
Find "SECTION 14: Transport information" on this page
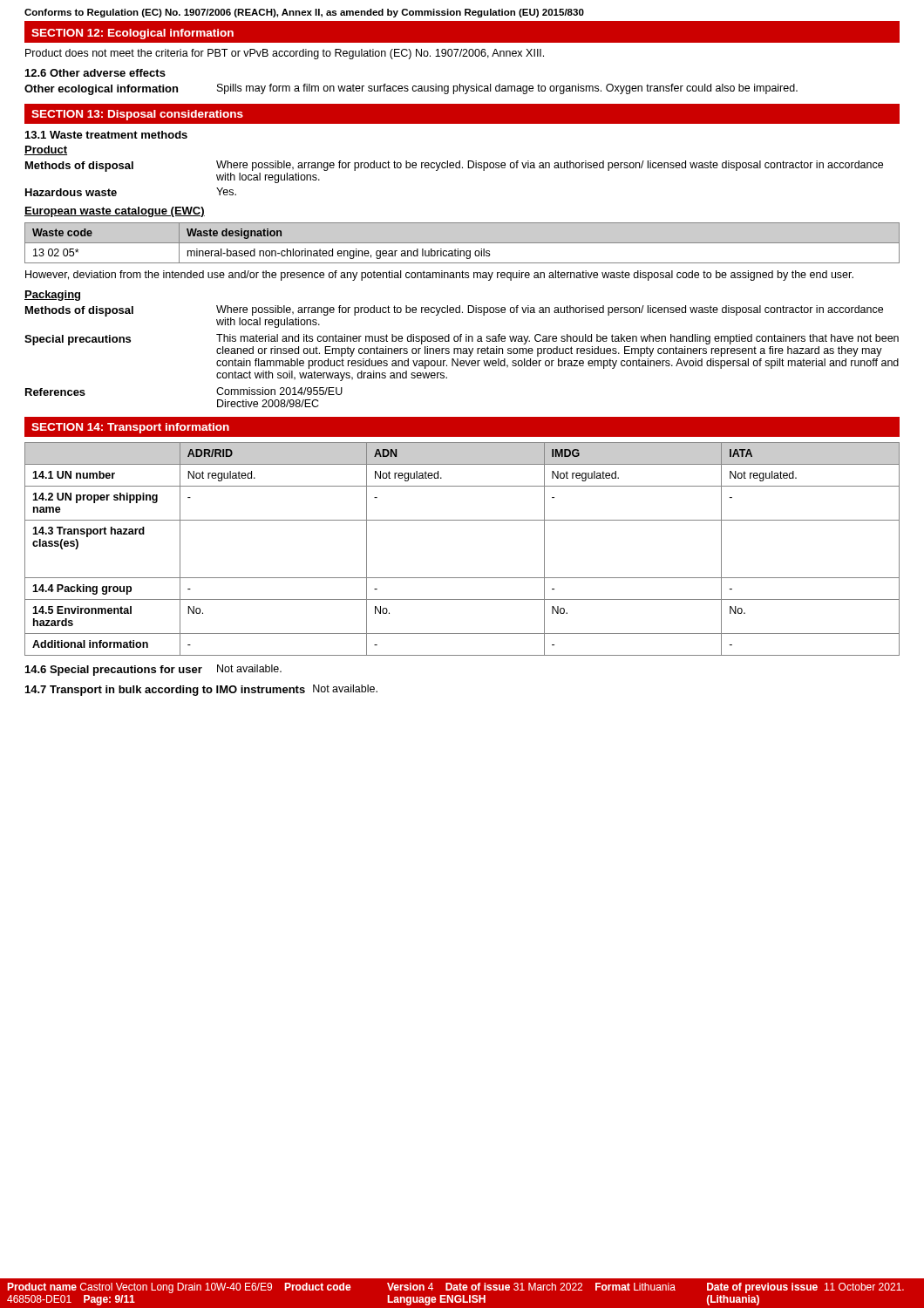tap(130, 427)
